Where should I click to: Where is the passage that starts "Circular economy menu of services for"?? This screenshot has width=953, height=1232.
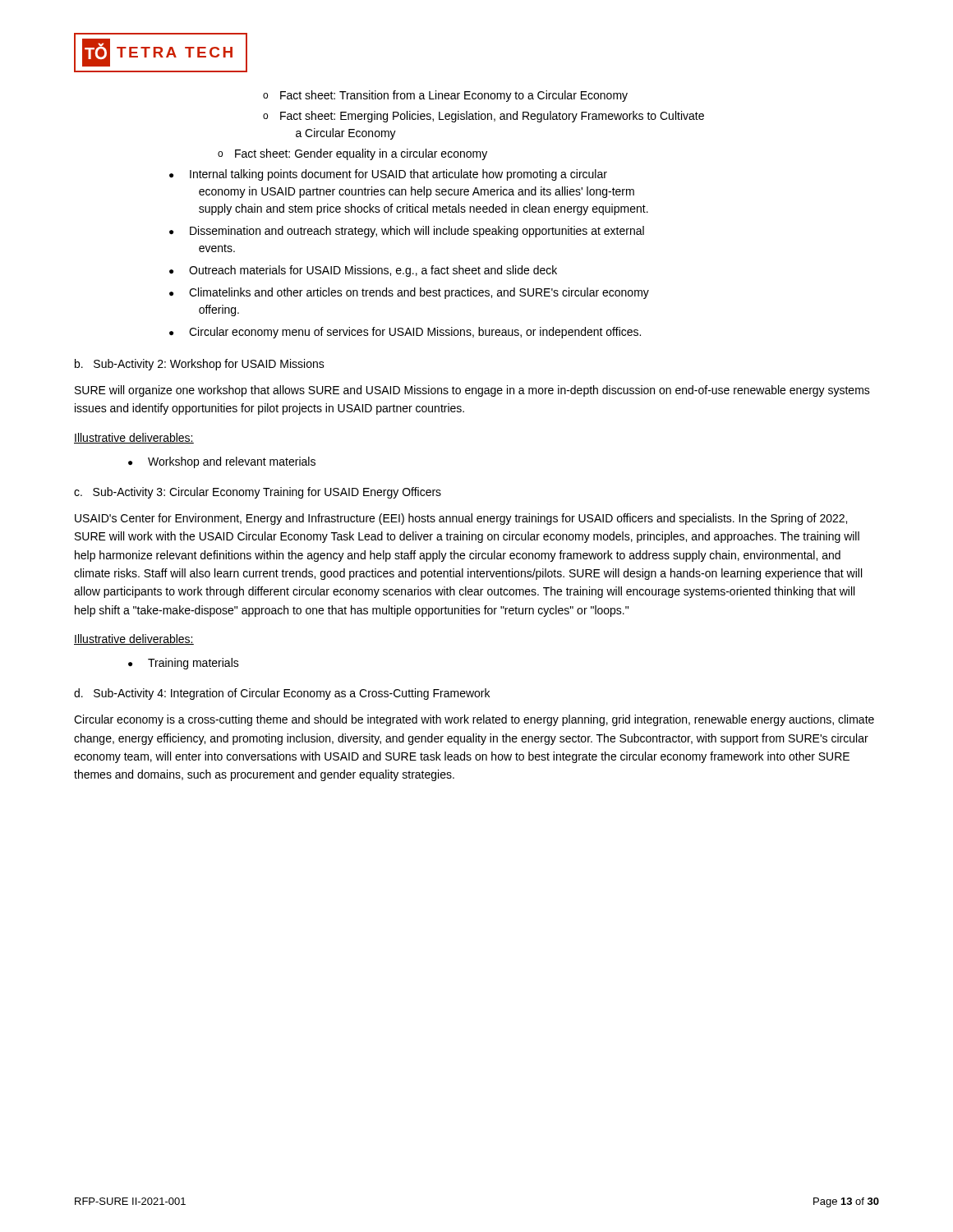point(416,332)
